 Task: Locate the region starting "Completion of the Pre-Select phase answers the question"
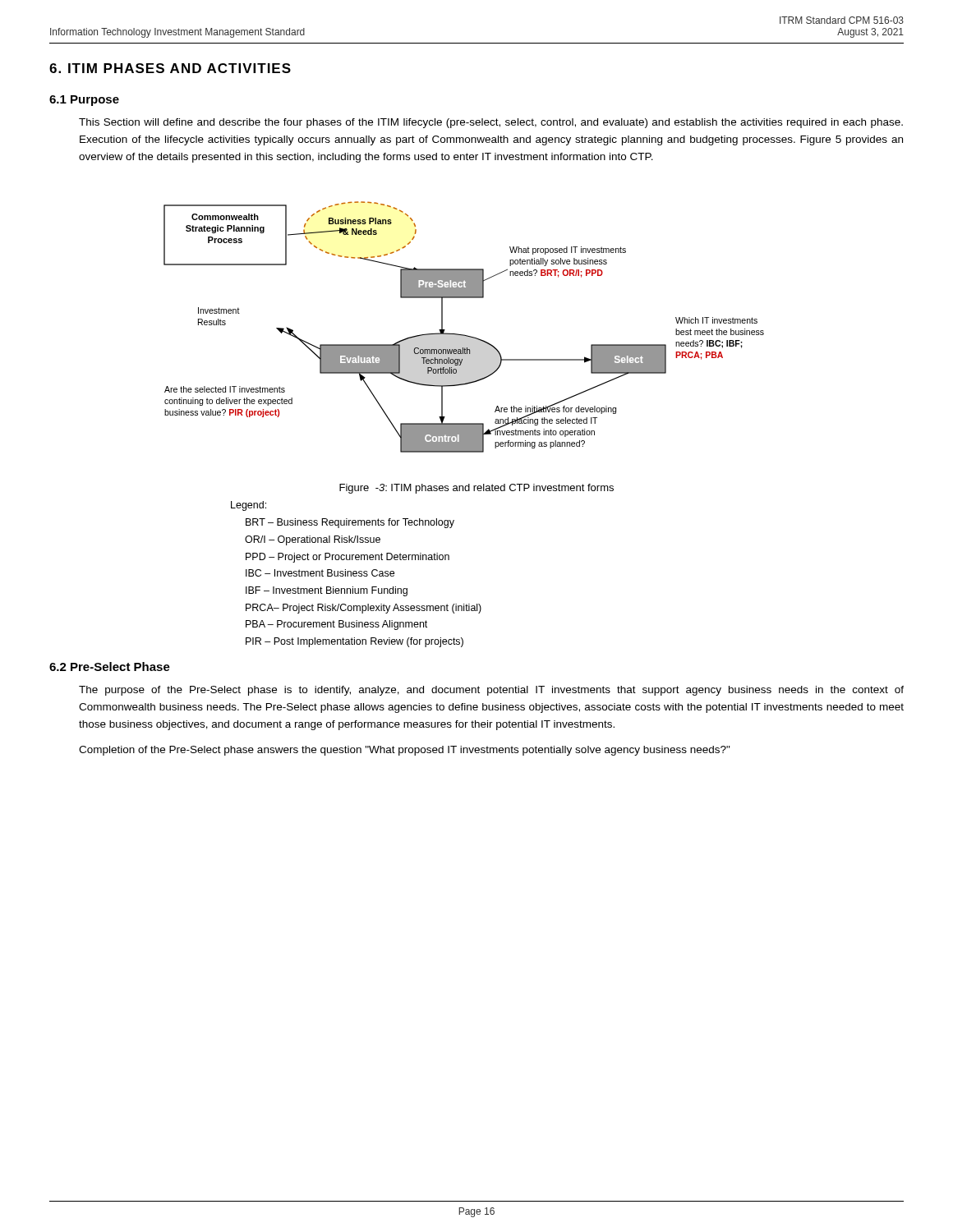[405, 750]
